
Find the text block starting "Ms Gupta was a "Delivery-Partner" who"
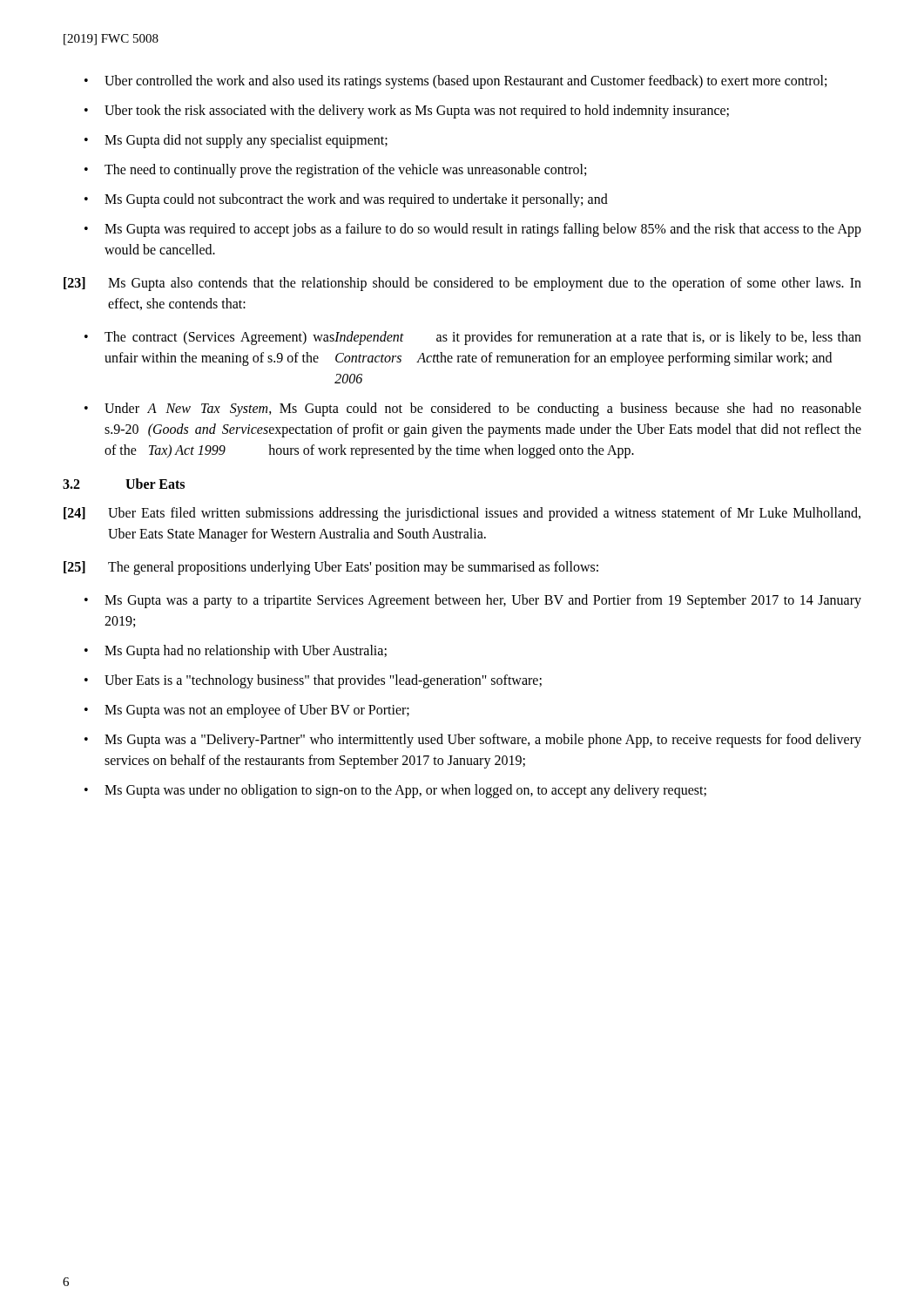[483, 750]
